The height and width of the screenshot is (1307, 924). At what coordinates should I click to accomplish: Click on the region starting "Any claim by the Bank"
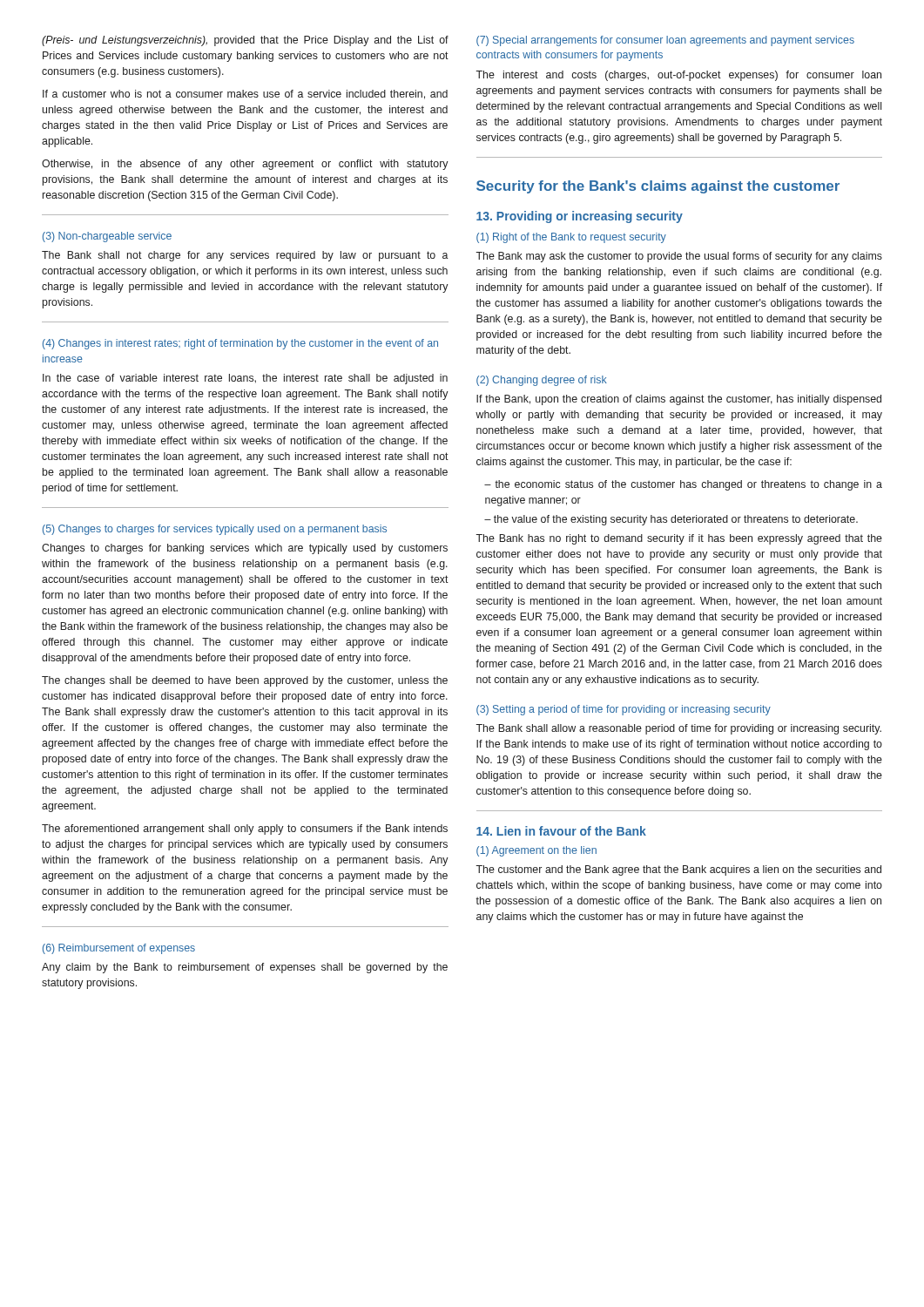pos(245,975)
